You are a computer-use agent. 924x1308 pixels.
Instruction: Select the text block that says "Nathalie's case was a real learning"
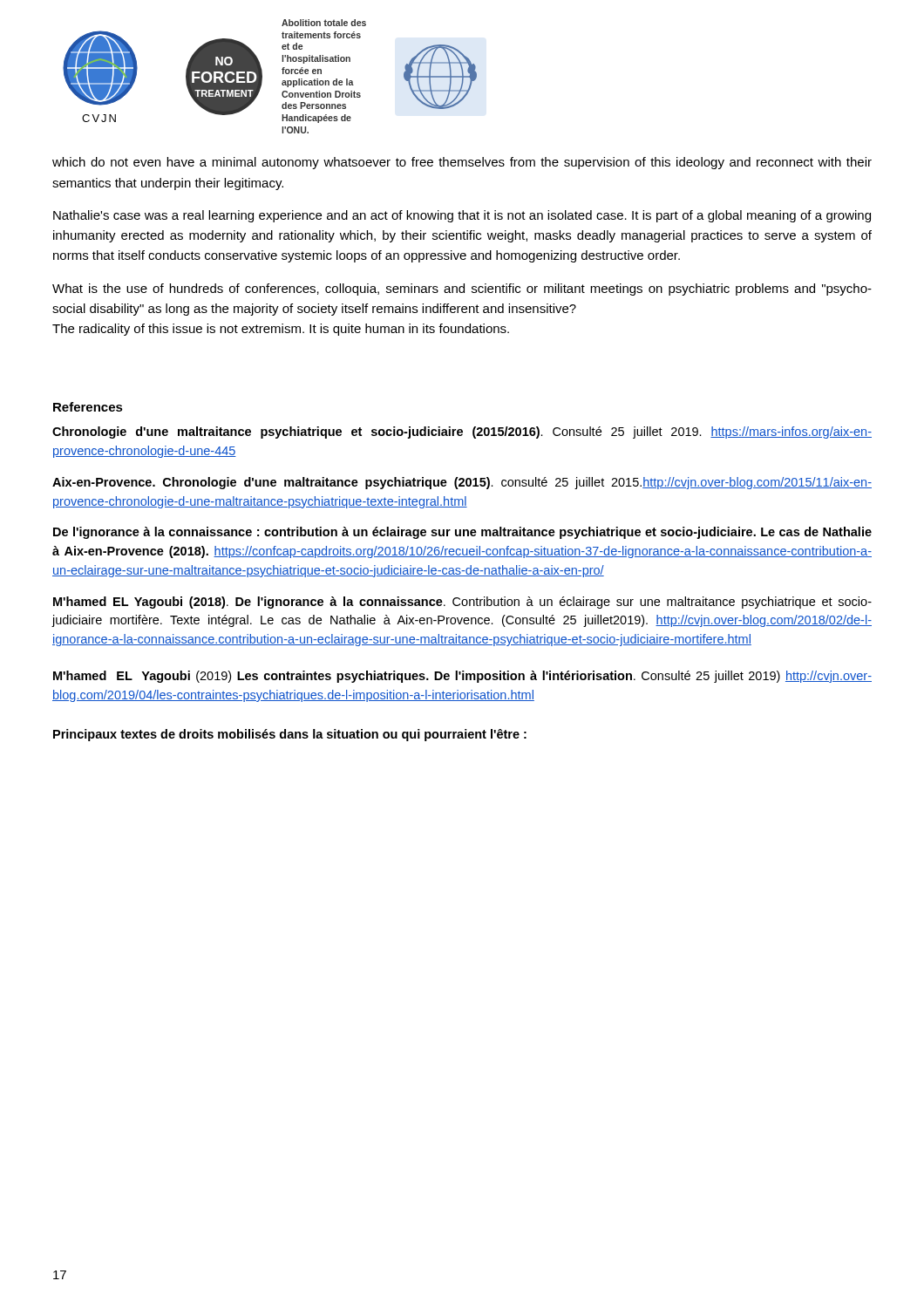pos(462,235)
